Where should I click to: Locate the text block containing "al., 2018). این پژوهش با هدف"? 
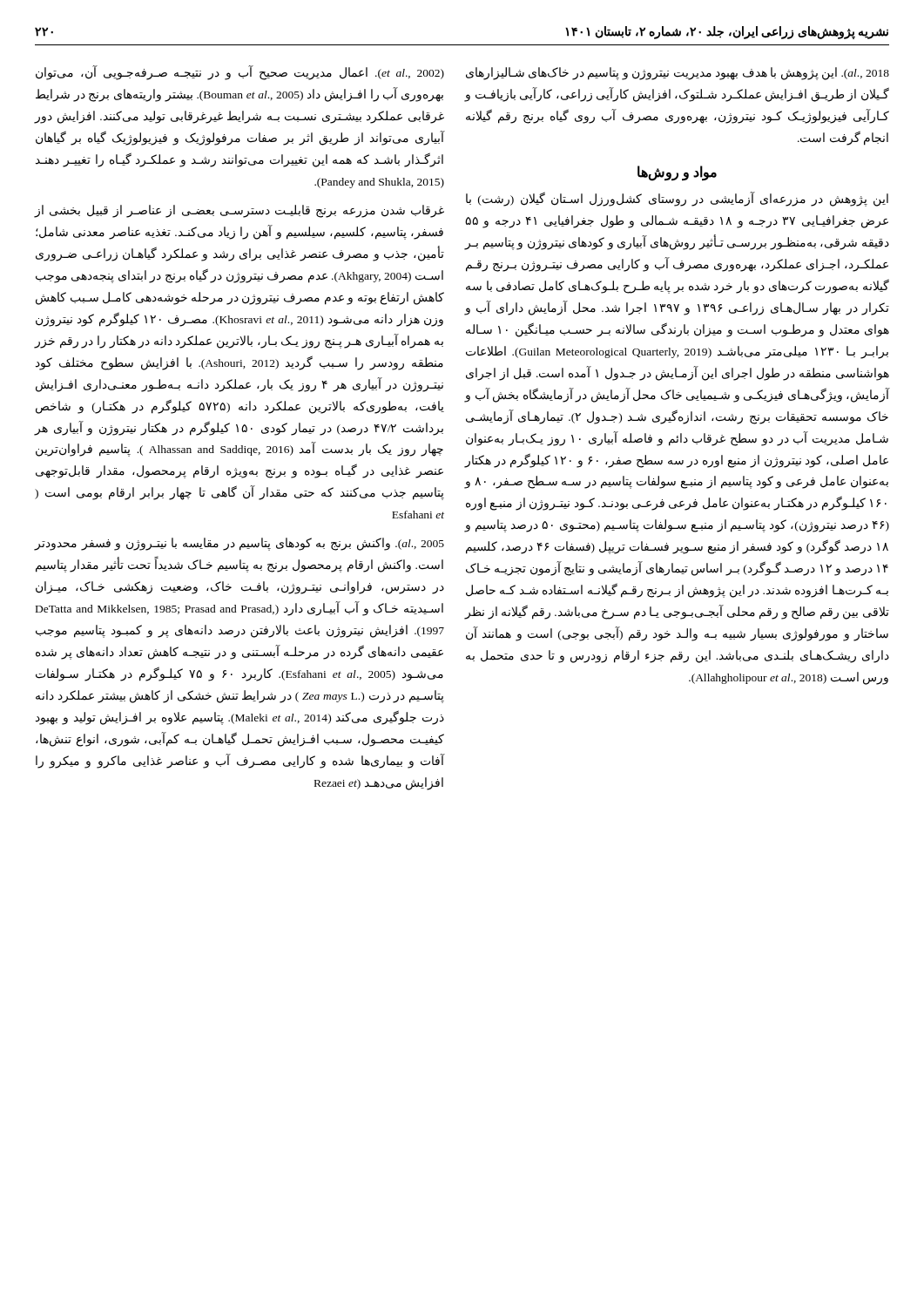677,106
